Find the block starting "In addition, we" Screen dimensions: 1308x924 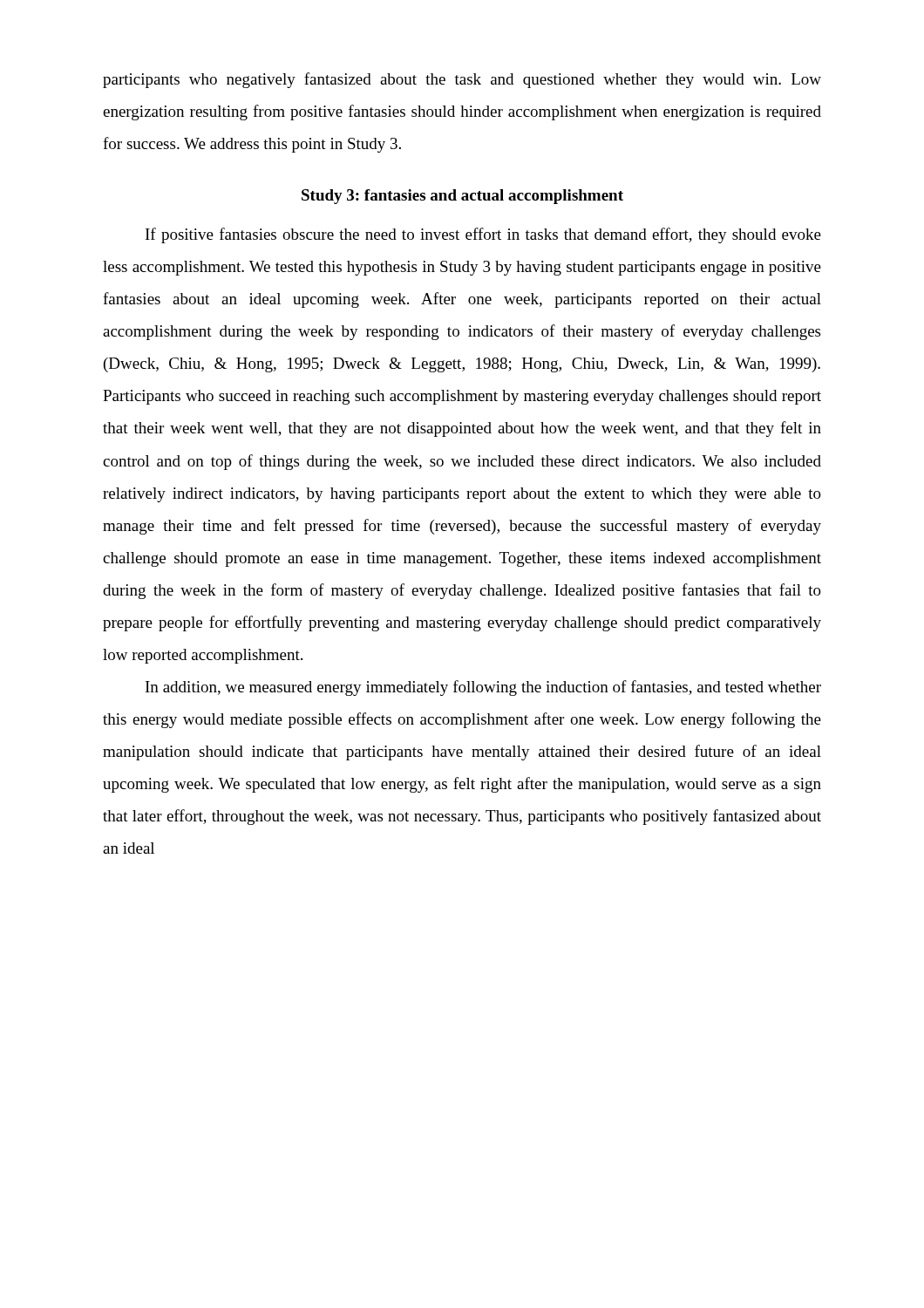462,767
